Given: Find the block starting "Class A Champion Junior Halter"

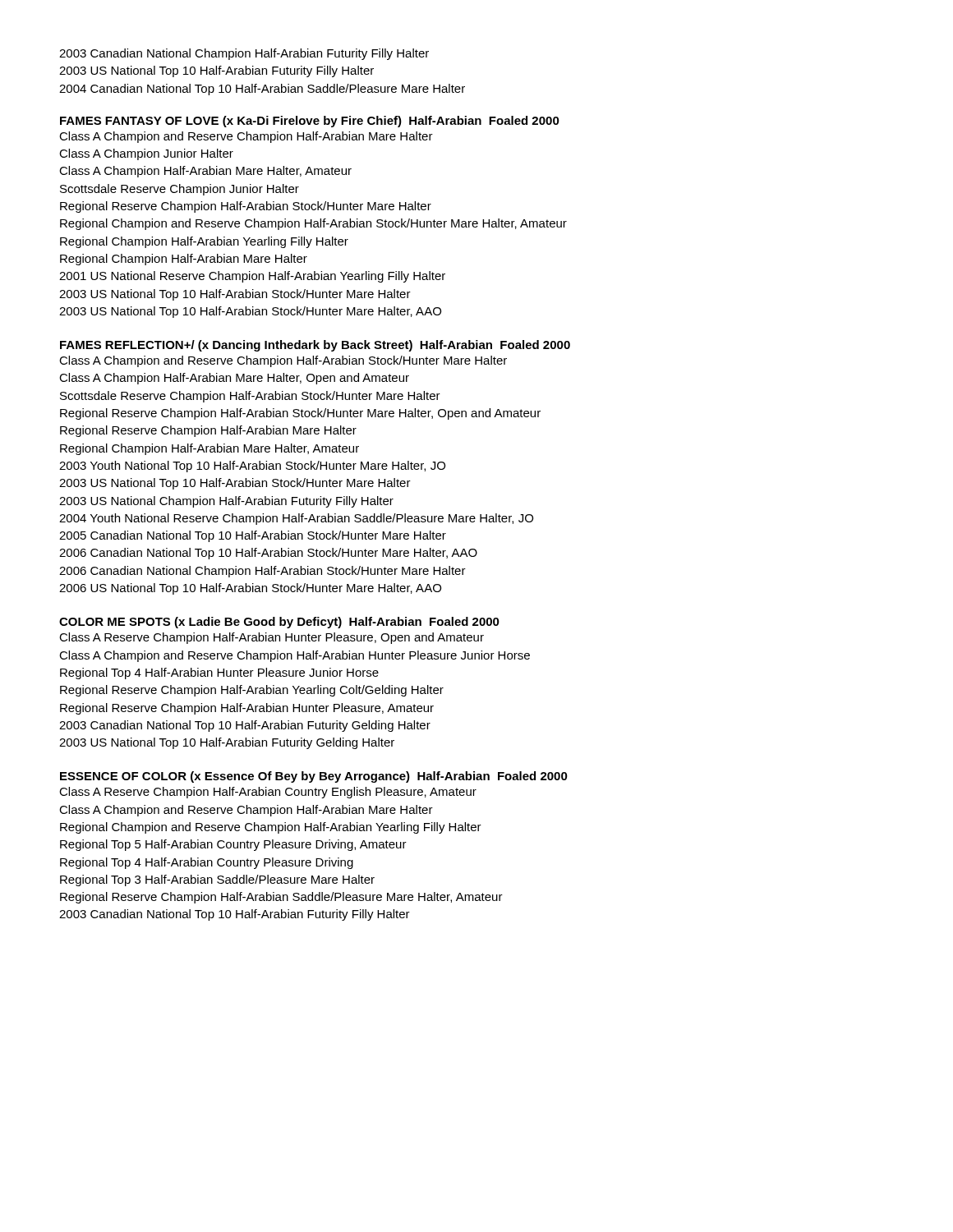Looking at the screenshot, I should click(x=146, y=153).
